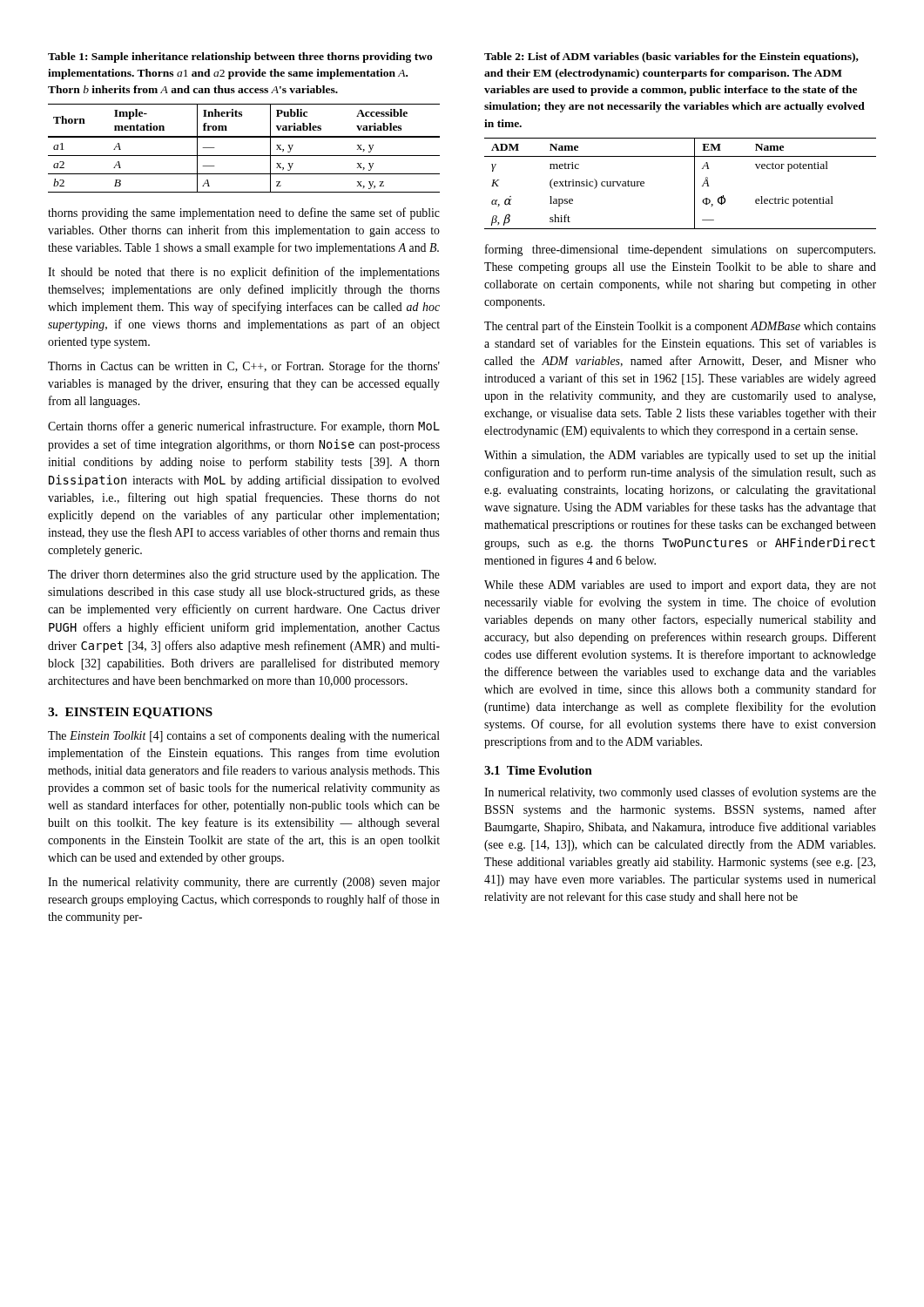
Task: Point to the region starting "Certain thorns offer"
Action: click(244, 488)
